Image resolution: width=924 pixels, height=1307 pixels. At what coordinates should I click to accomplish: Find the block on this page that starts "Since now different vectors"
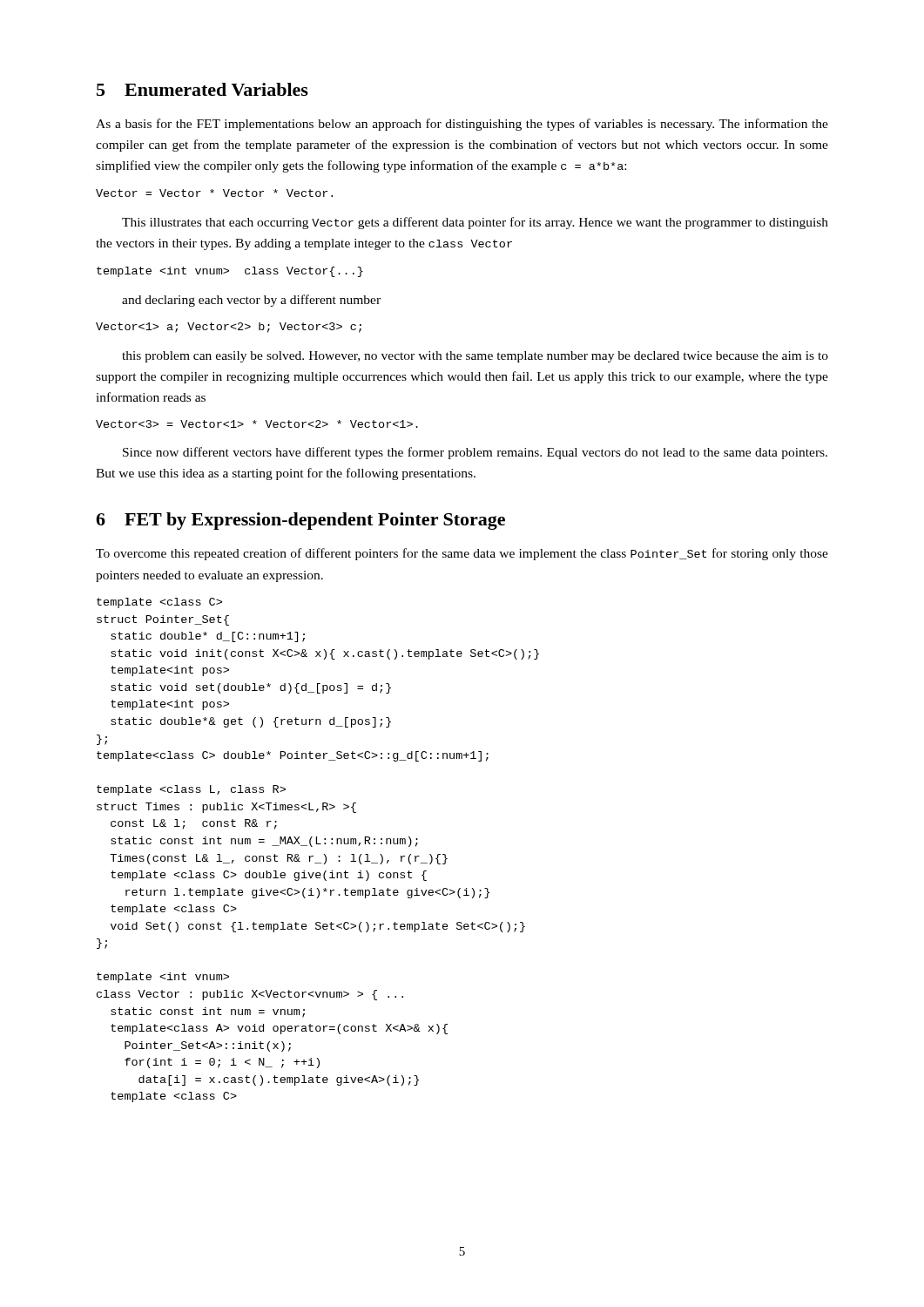point(462,462)
